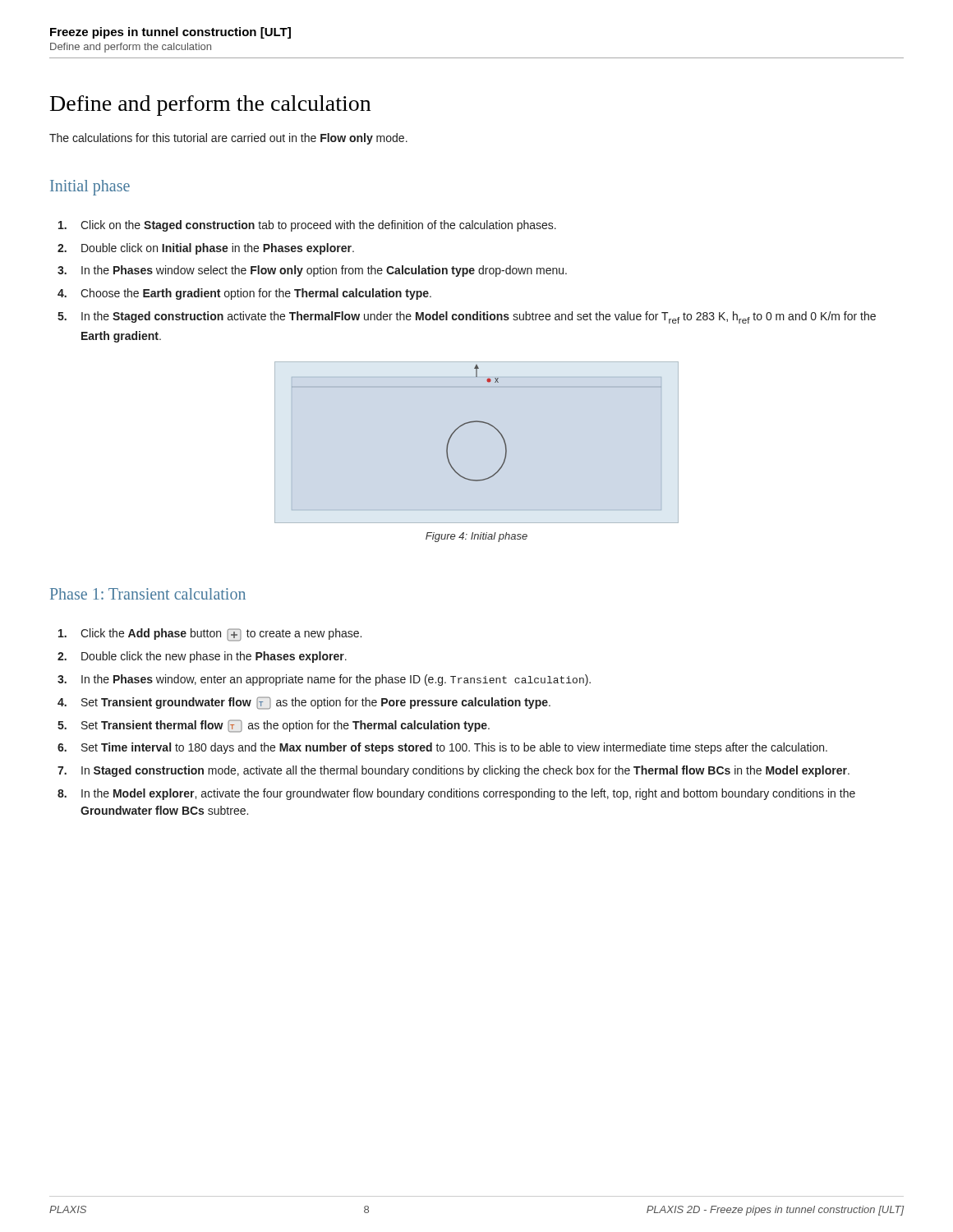Find the passage starting "4. Choose the Earth gradient option for the"
The width and height of the screenshot is (953, 1232).
pos(244,294)
